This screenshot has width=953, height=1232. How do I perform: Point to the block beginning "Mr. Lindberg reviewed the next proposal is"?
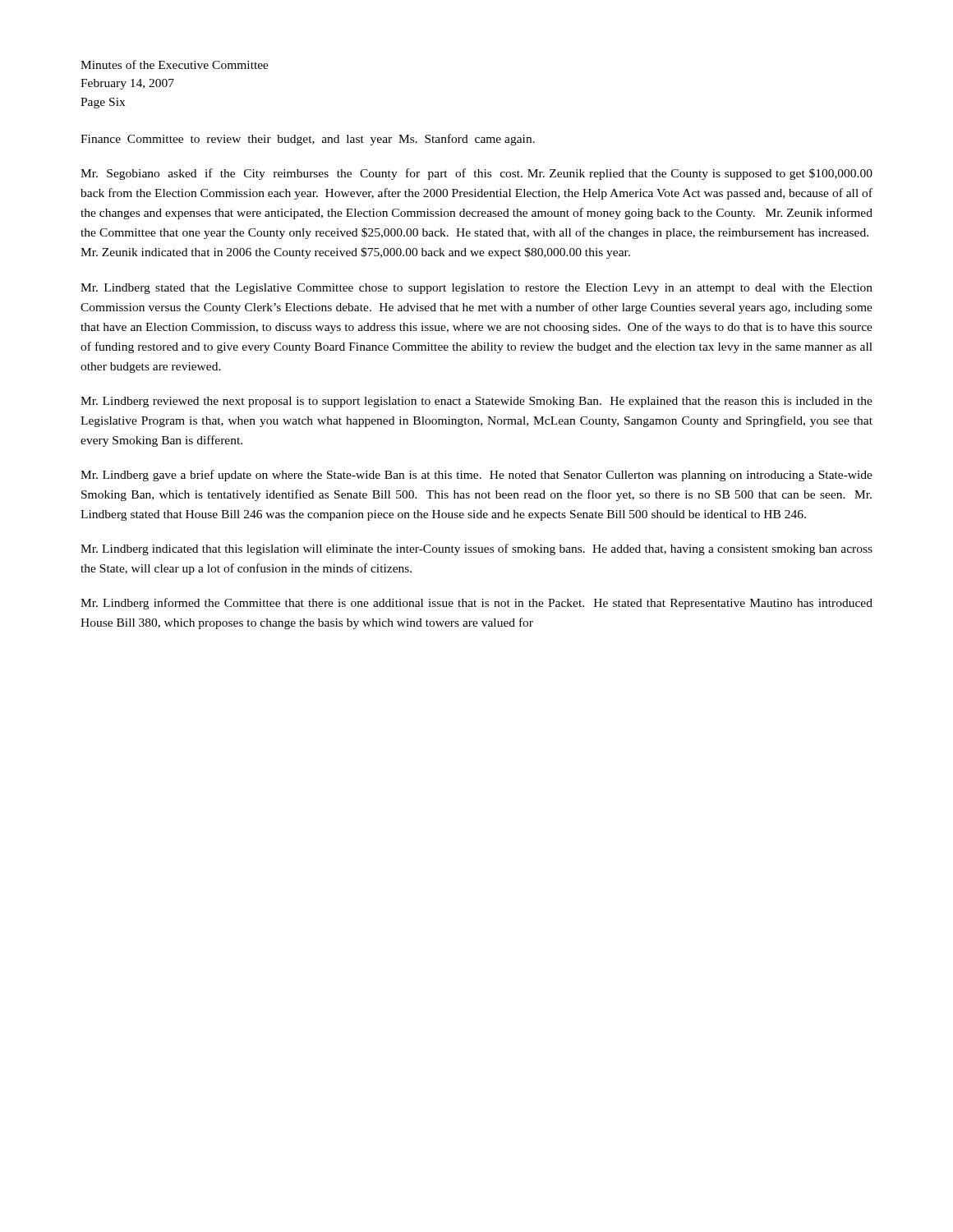click(x=476, y=420)
